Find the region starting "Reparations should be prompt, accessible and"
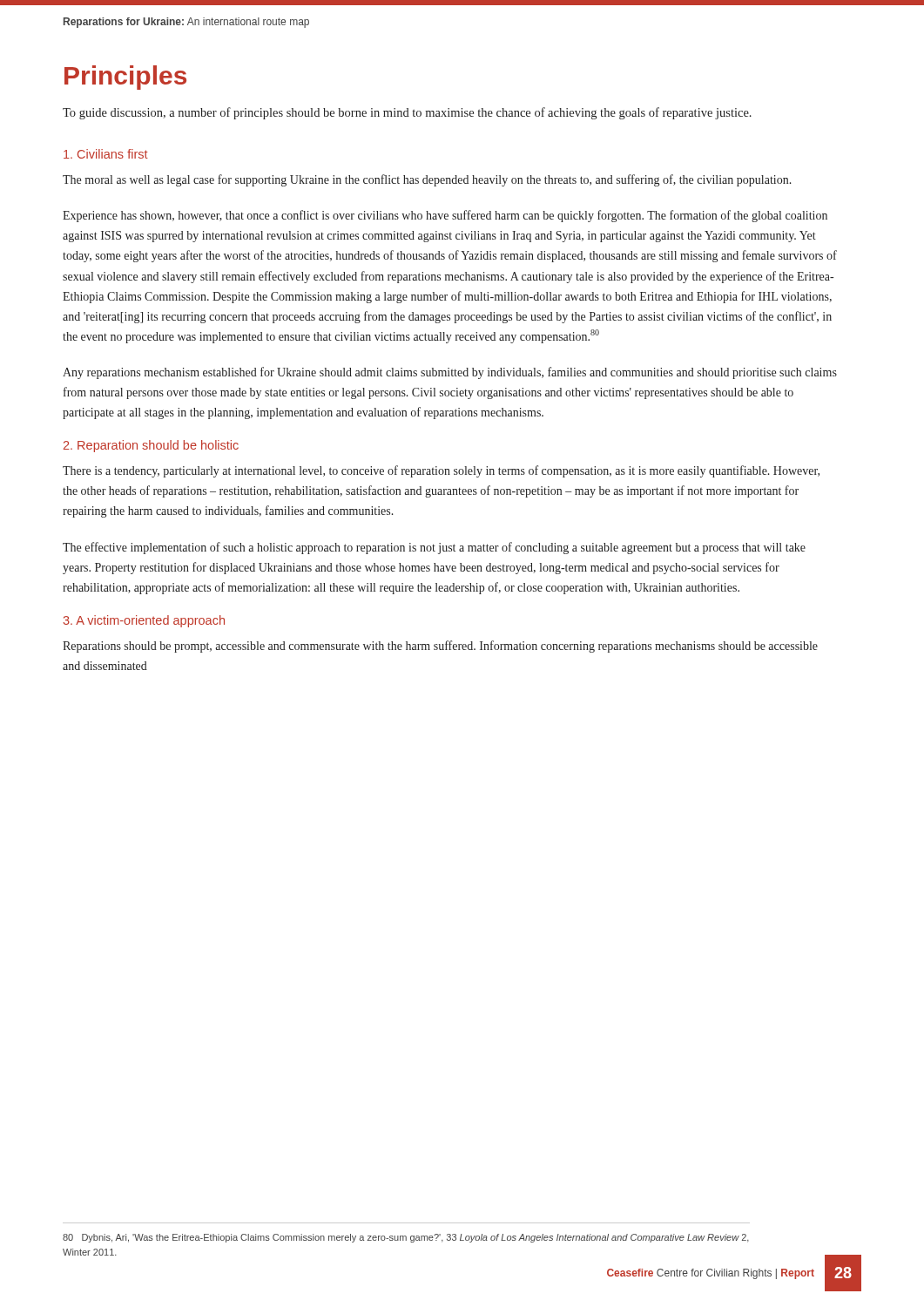The height and width of the screenshot is (1307, 924). [x=440, y=656]
